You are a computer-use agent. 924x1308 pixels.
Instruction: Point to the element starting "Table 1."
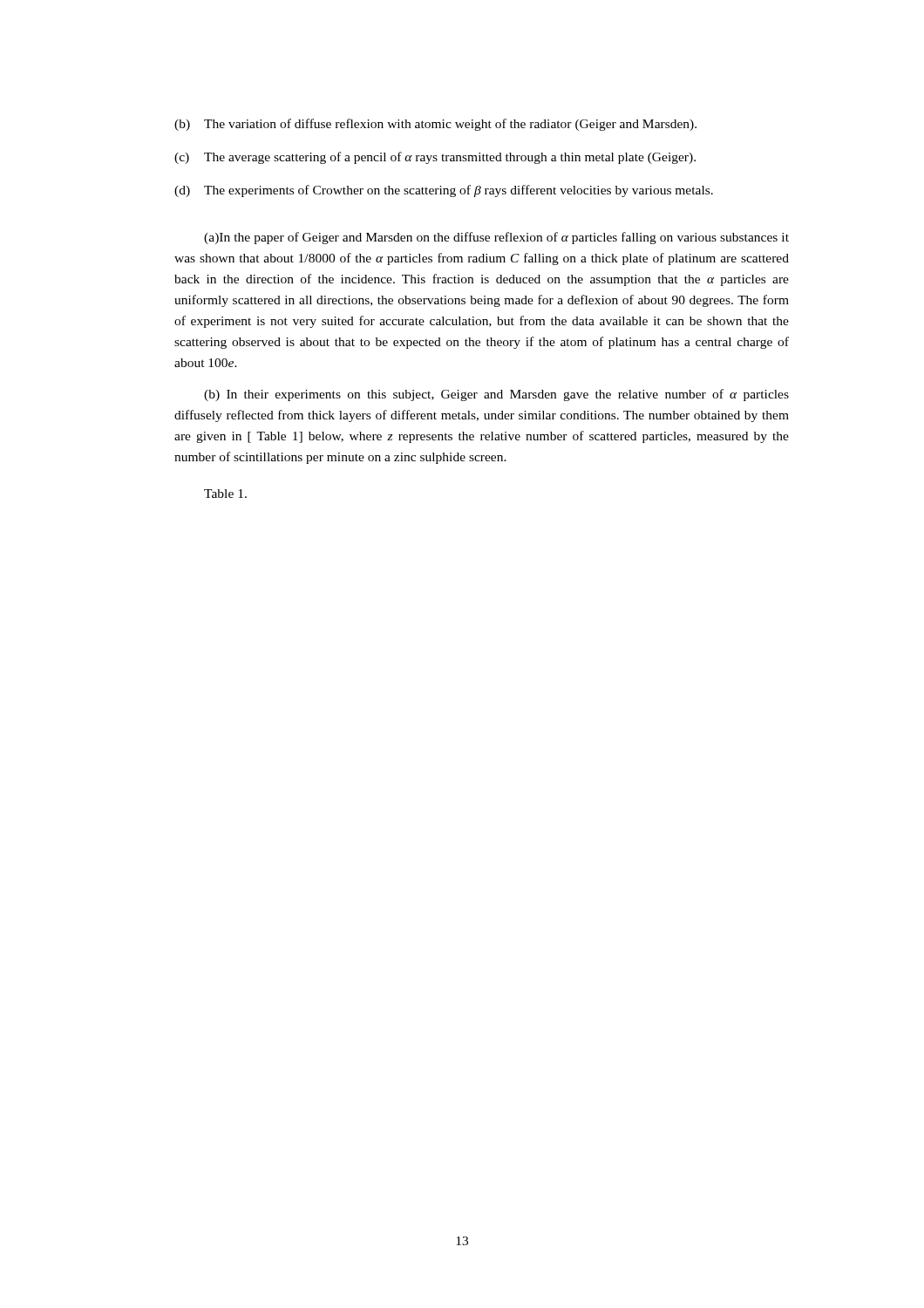point(226,493)
